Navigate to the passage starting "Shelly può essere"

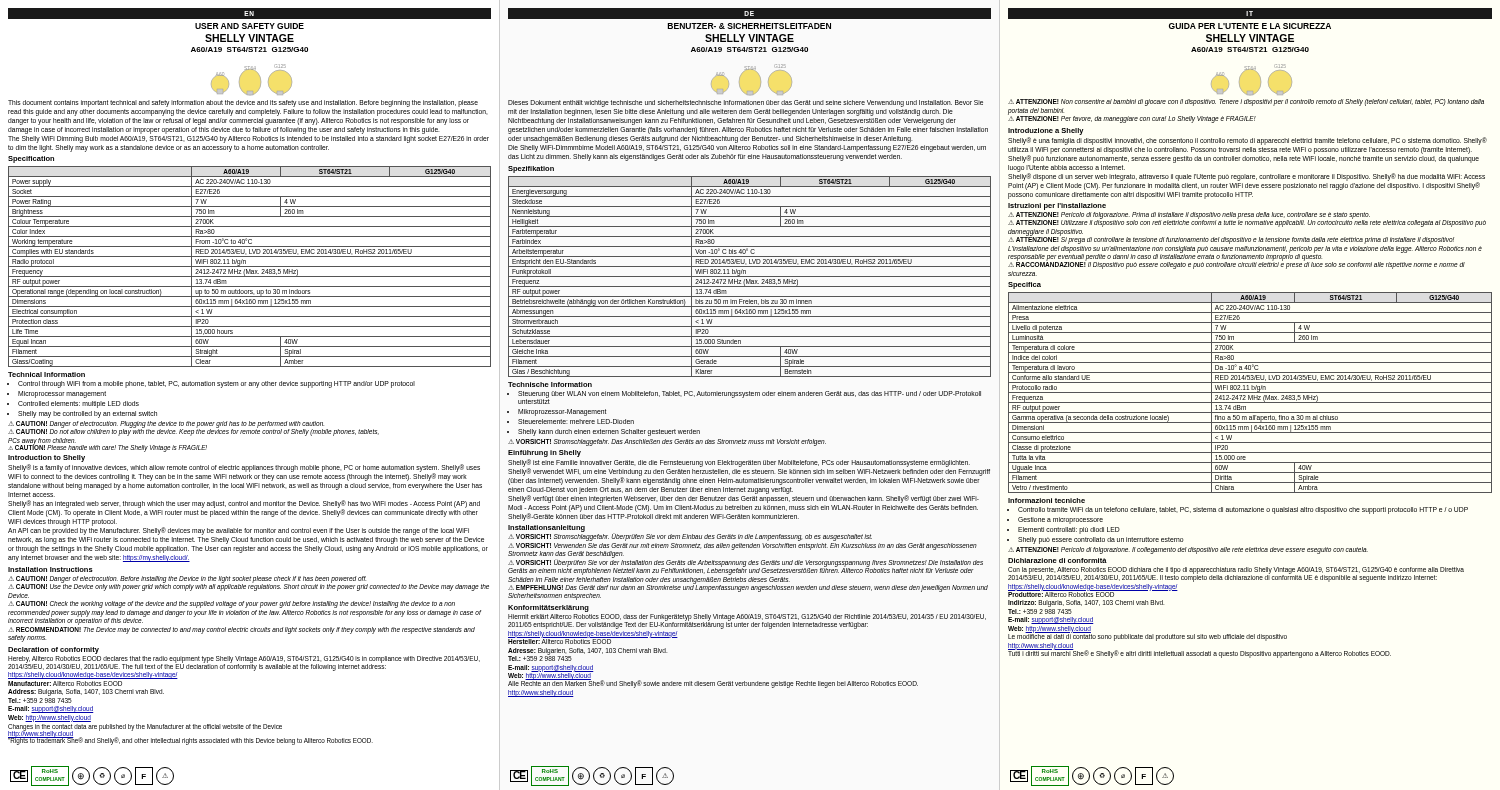tap(1101, 539)
